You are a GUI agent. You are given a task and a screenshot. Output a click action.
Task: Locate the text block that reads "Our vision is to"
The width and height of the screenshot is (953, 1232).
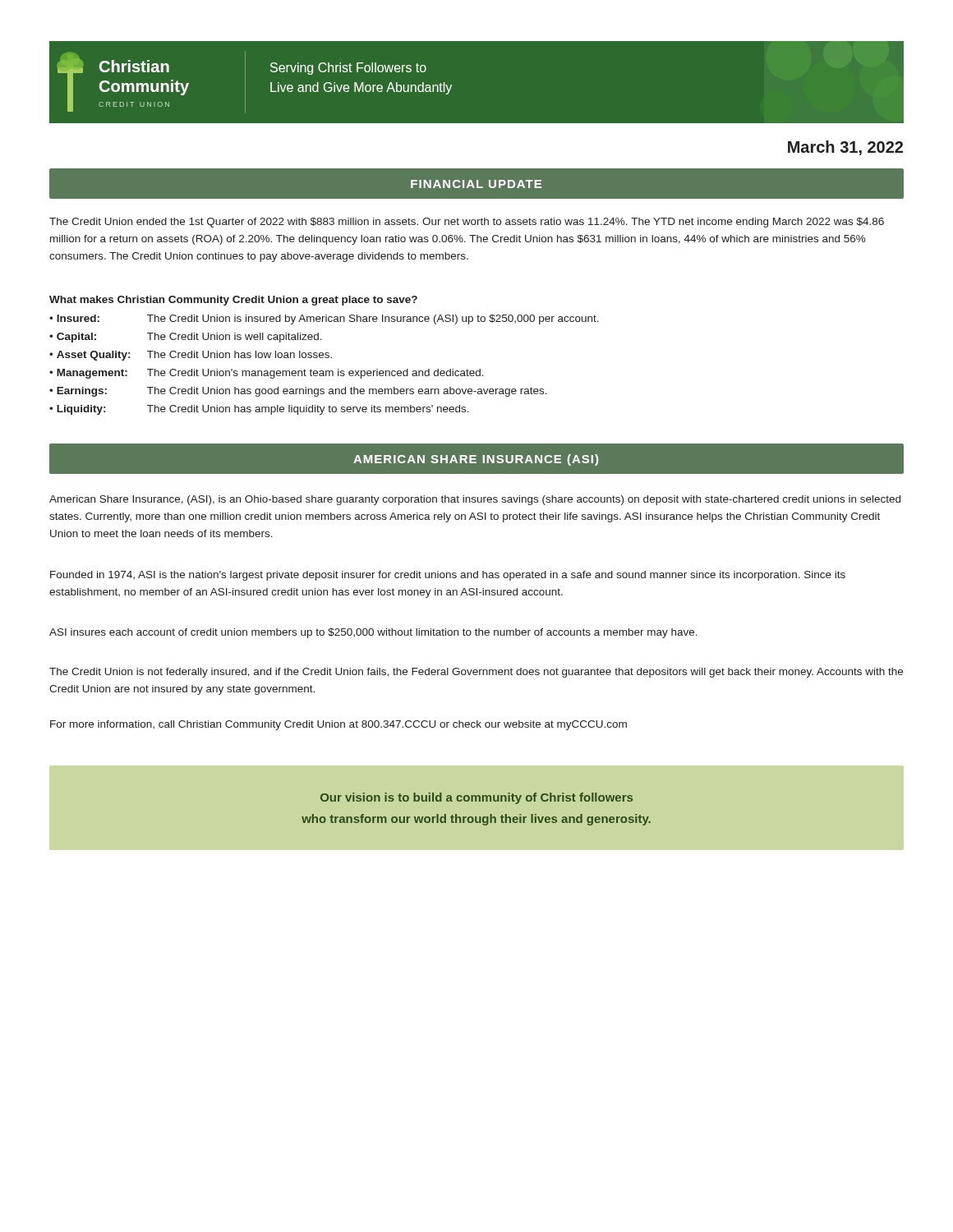(476, 808)
